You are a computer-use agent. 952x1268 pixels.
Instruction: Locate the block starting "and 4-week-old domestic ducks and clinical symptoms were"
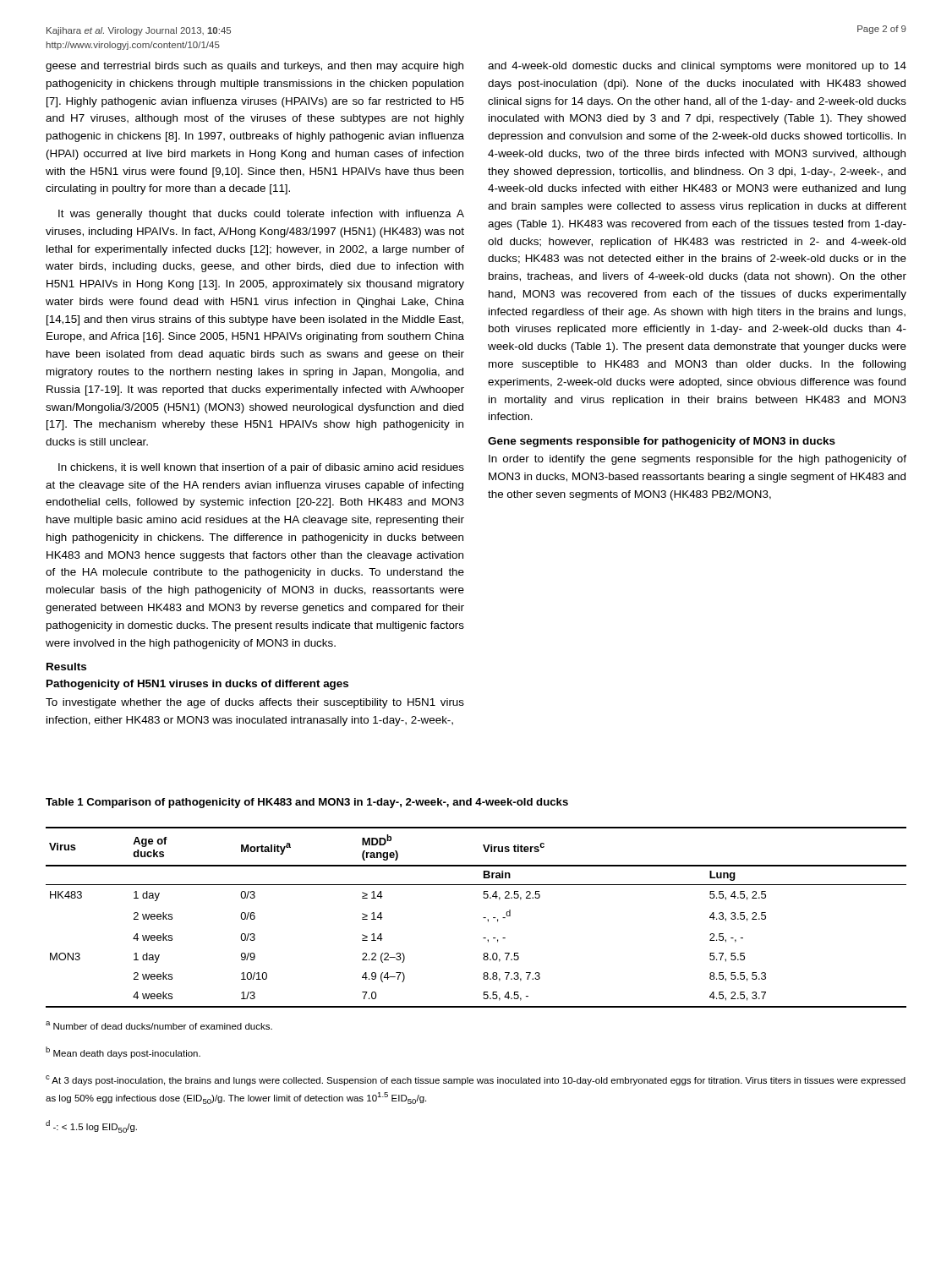[x=697, y=242]
